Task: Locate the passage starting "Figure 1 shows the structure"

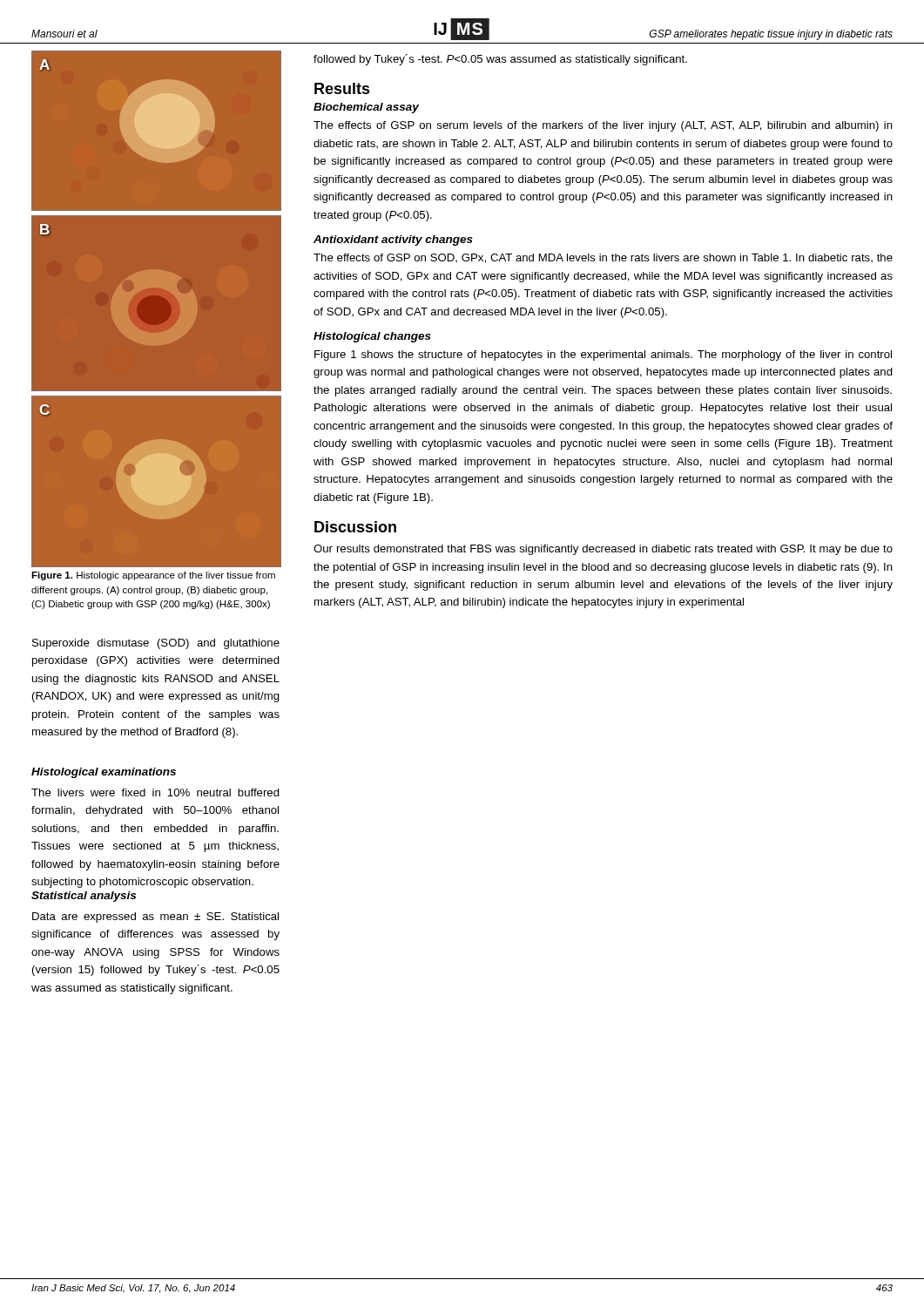Action: tap(603, 425)
